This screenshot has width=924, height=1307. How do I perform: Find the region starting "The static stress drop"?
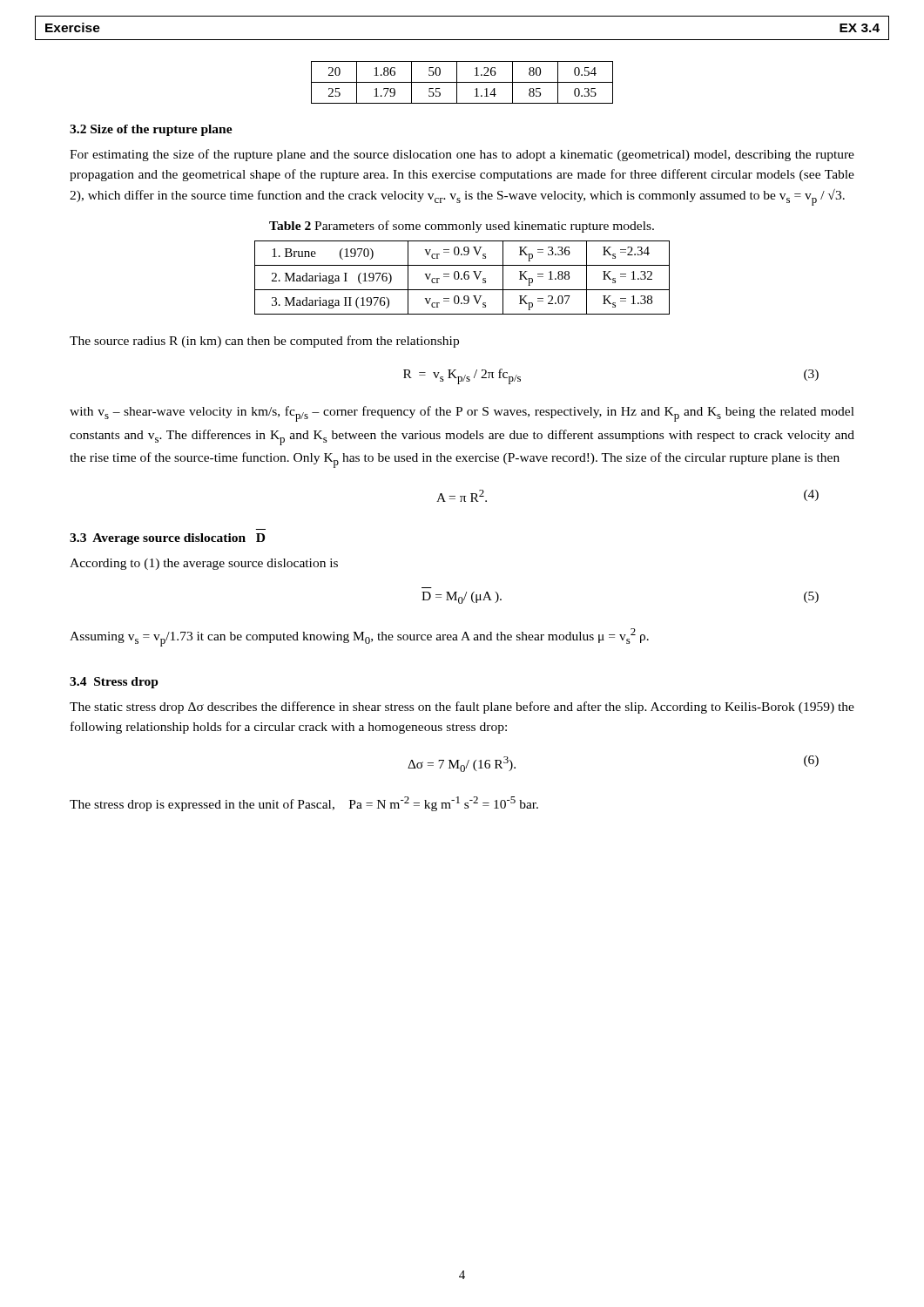tap(462, 716)
